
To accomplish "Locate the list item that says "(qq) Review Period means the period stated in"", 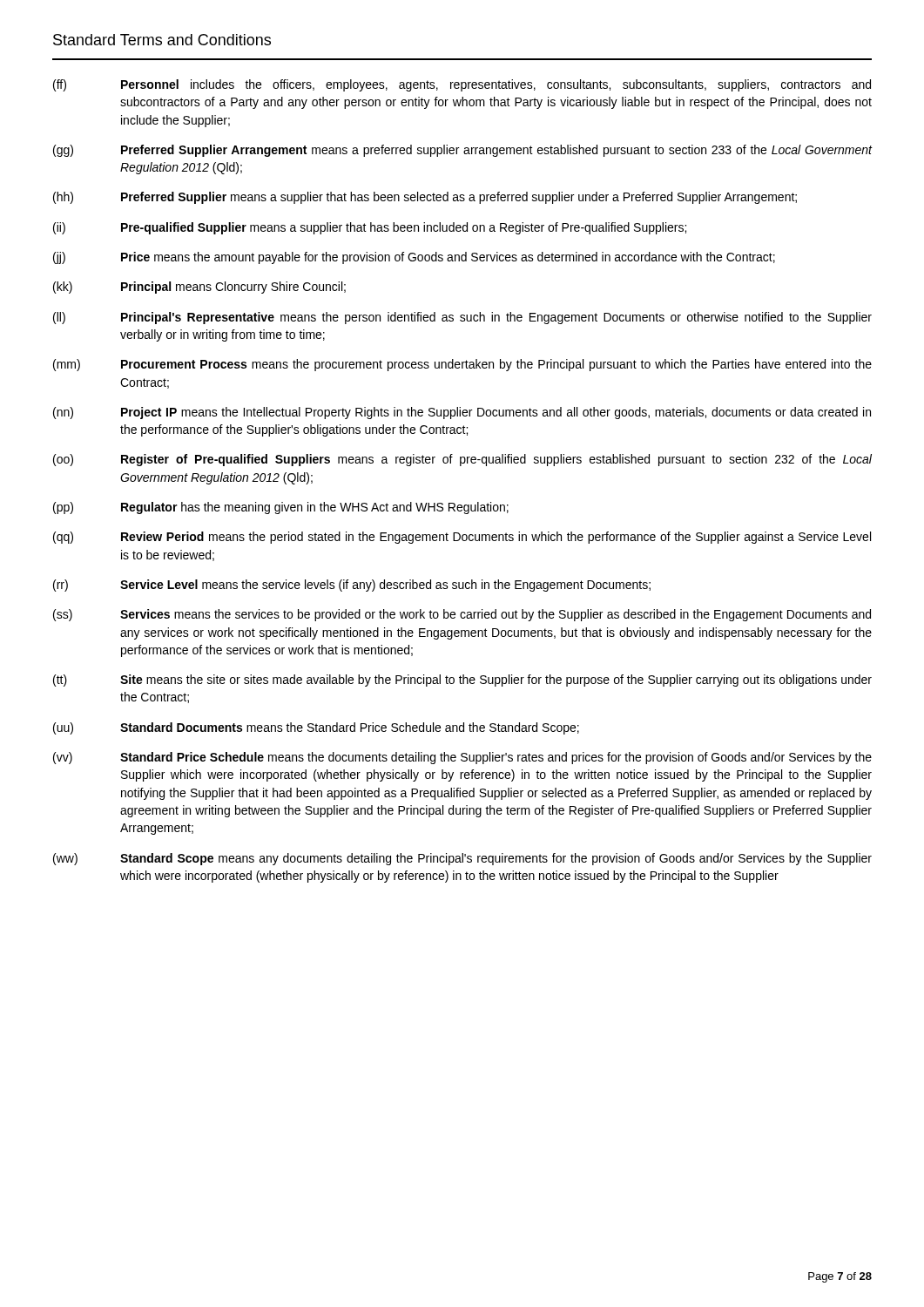I will (x=462, y=546).
